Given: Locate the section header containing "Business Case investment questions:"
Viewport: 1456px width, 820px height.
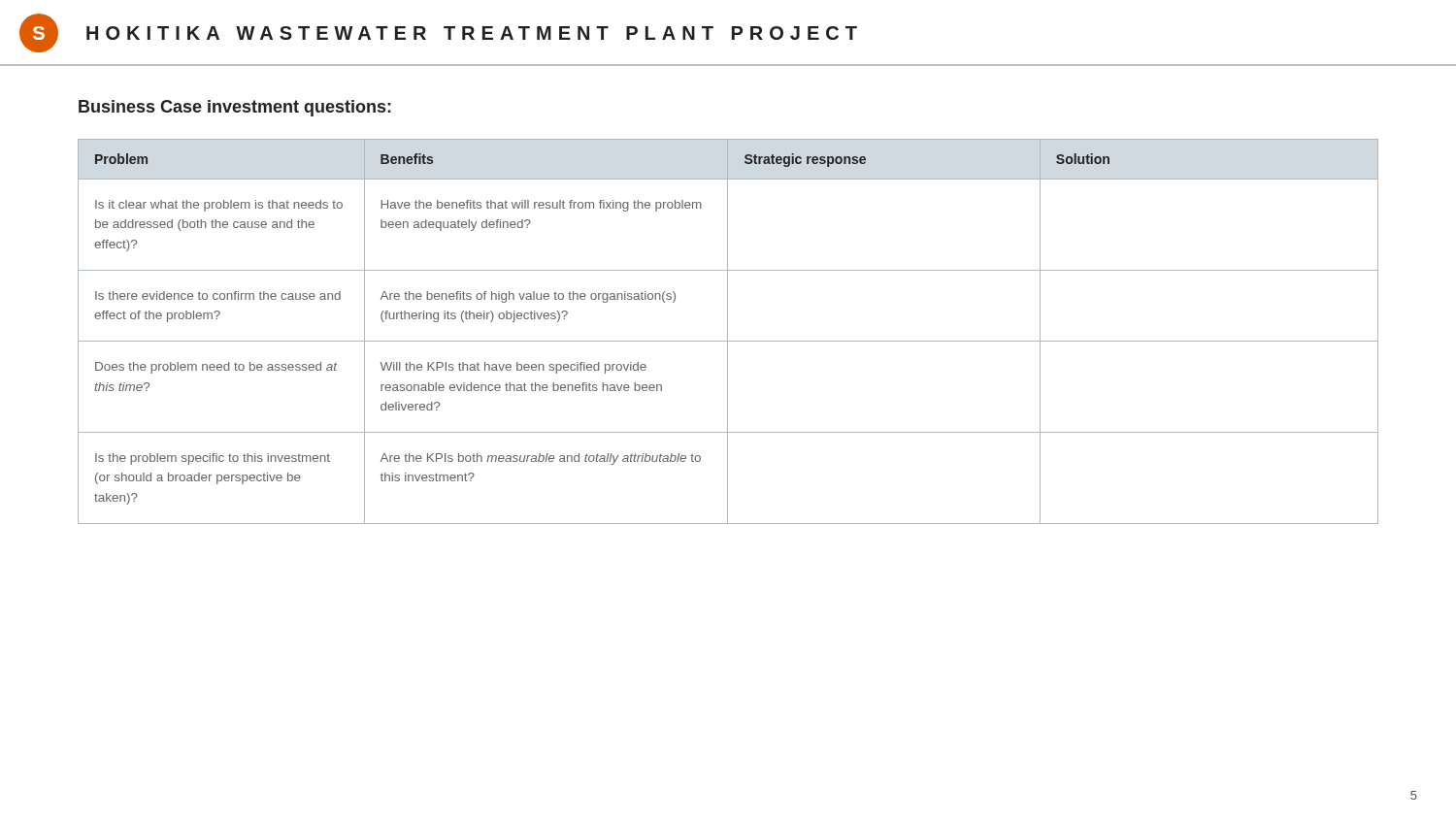Looking at the screenshot, I should pyautogui.click(x=235, y=107).
